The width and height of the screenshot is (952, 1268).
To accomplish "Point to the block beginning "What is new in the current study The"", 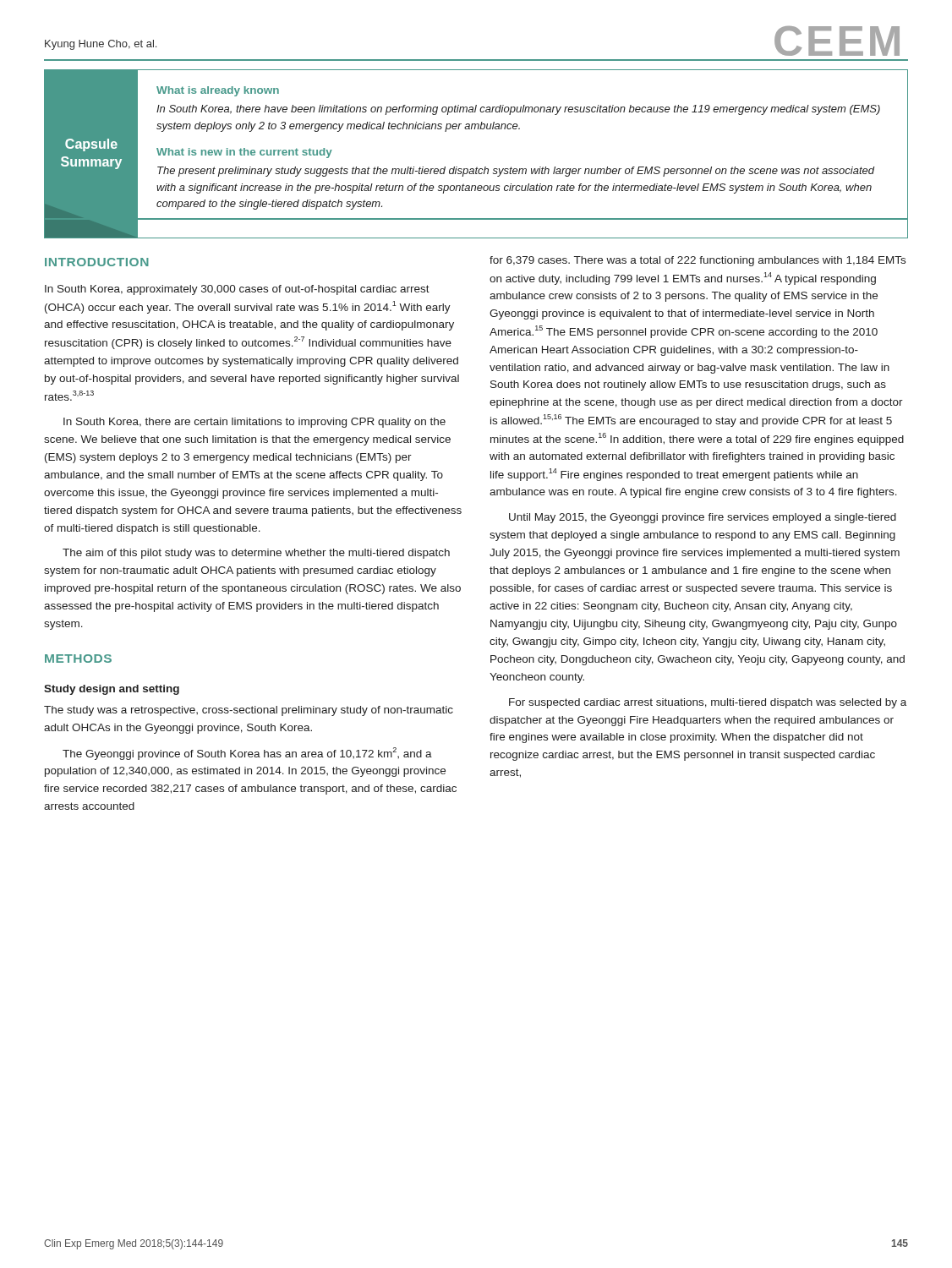I will (523, 179).
